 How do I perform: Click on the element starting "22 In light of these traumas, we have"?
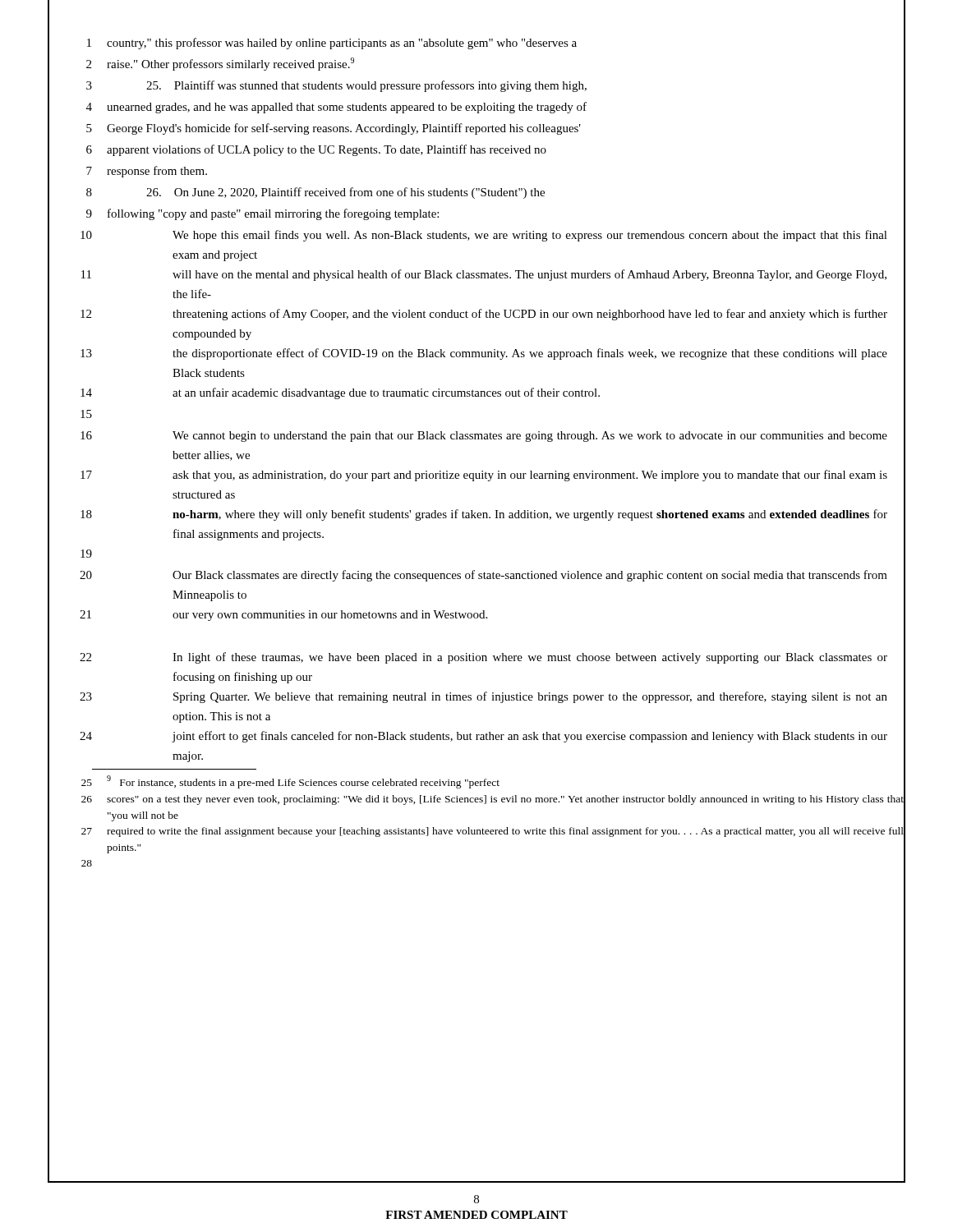tap(476, 706)
